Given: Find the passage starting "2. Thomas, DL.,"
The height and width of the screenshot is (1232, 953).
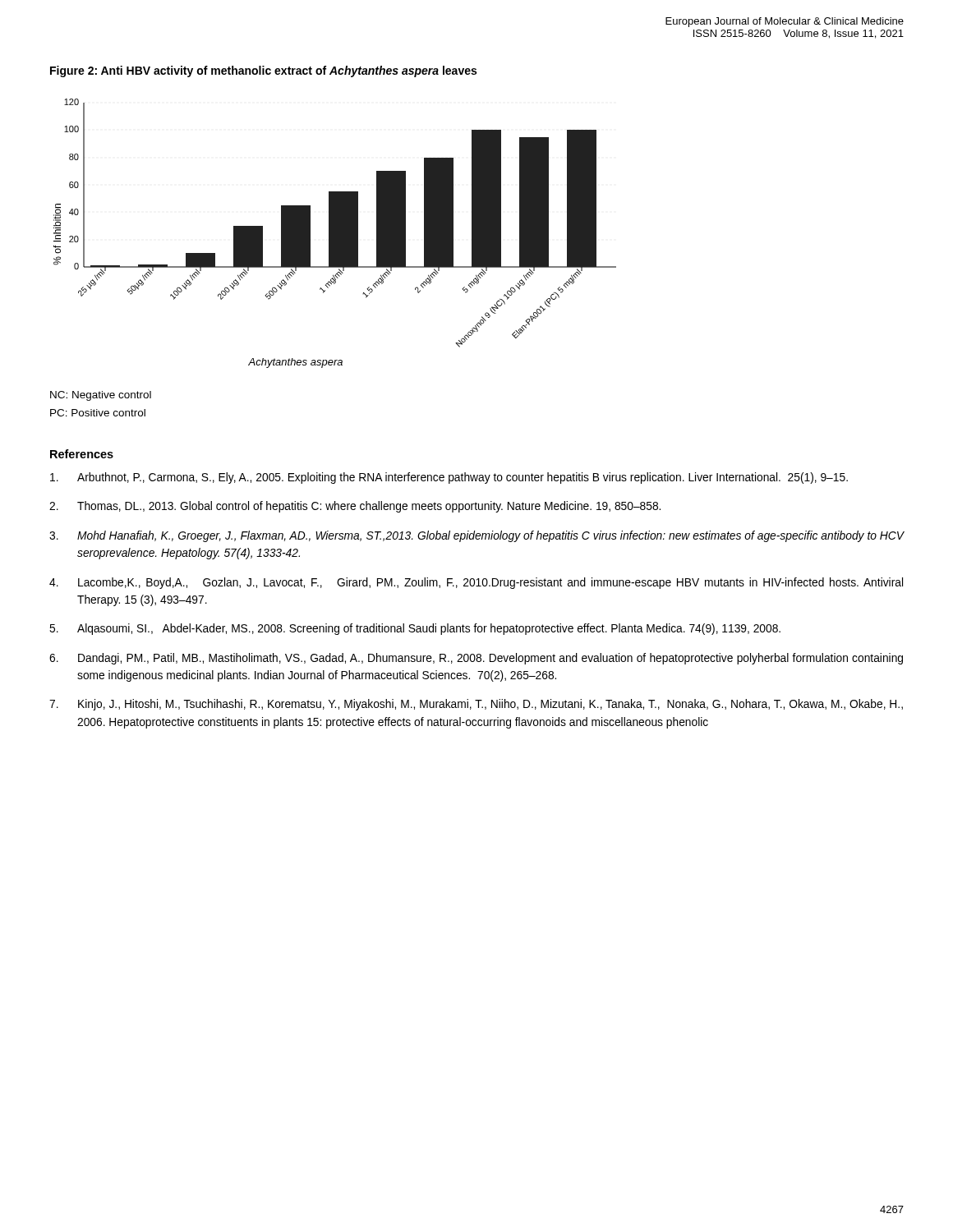Looking at the screenshot, I should pyautogui.click(x=356, y=507).
